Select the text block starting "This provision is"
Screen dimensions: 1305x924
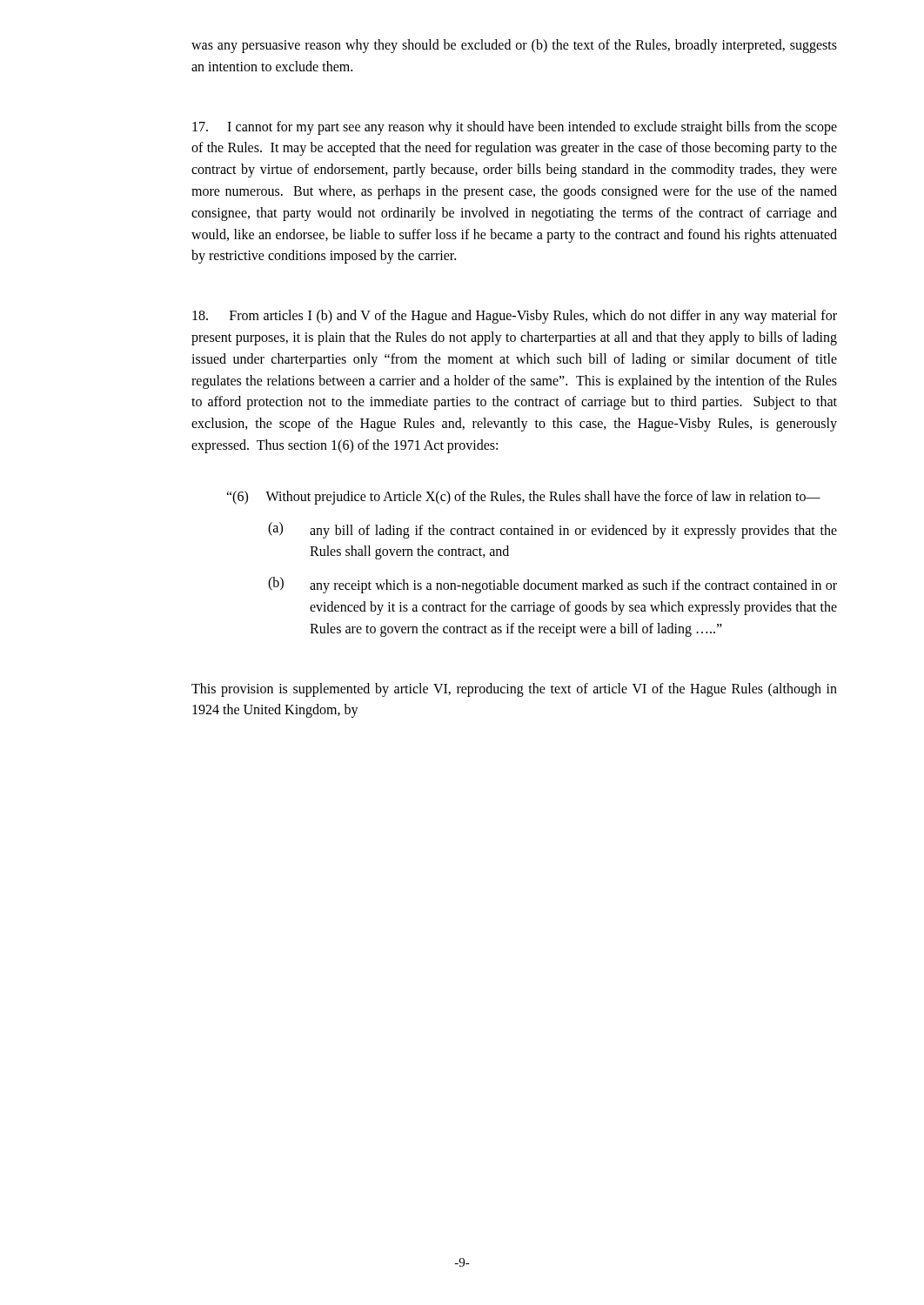pos(514,699)
